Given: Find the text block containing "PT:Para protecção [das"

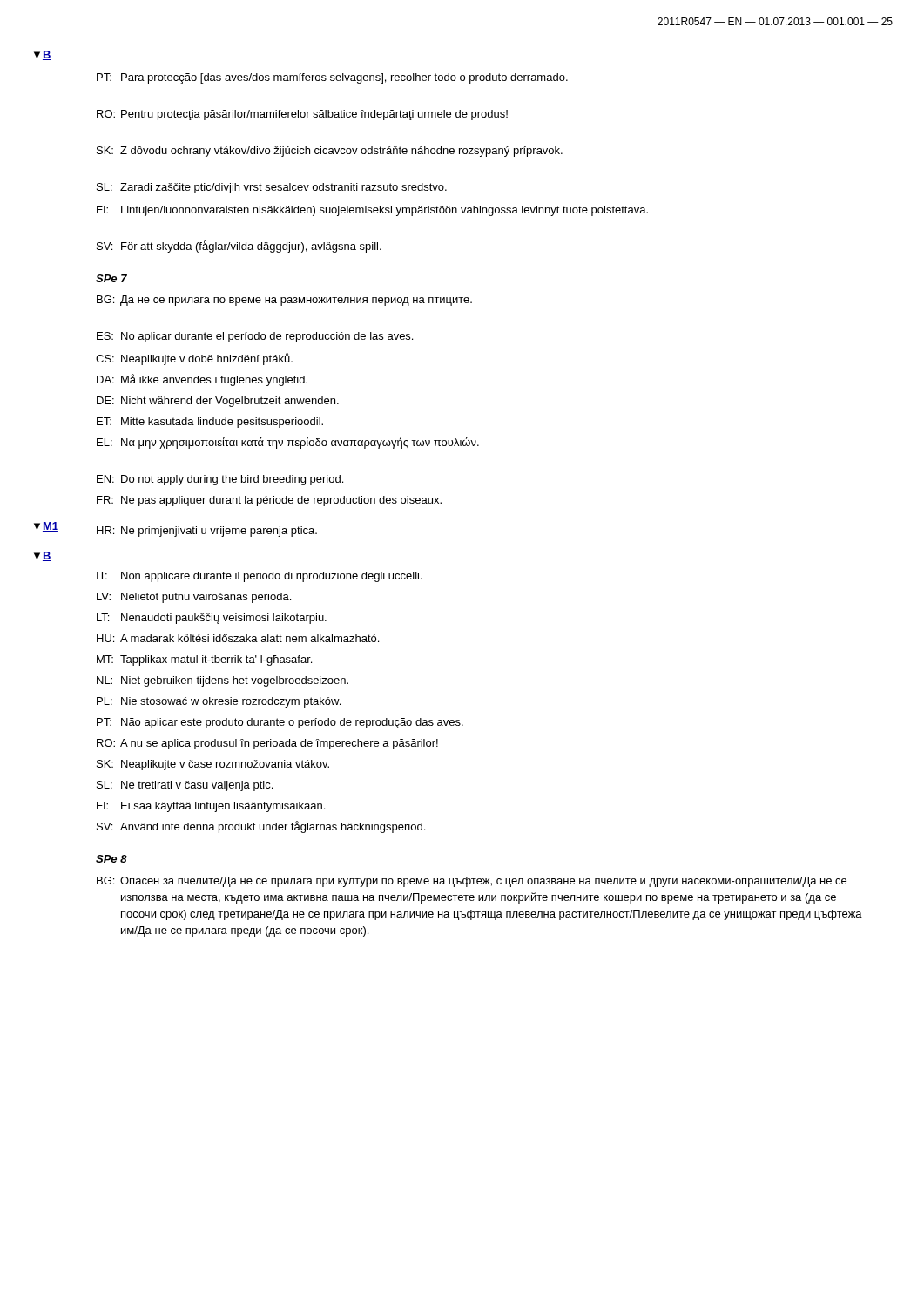Looking at the screenshot, I should point(485,78).
